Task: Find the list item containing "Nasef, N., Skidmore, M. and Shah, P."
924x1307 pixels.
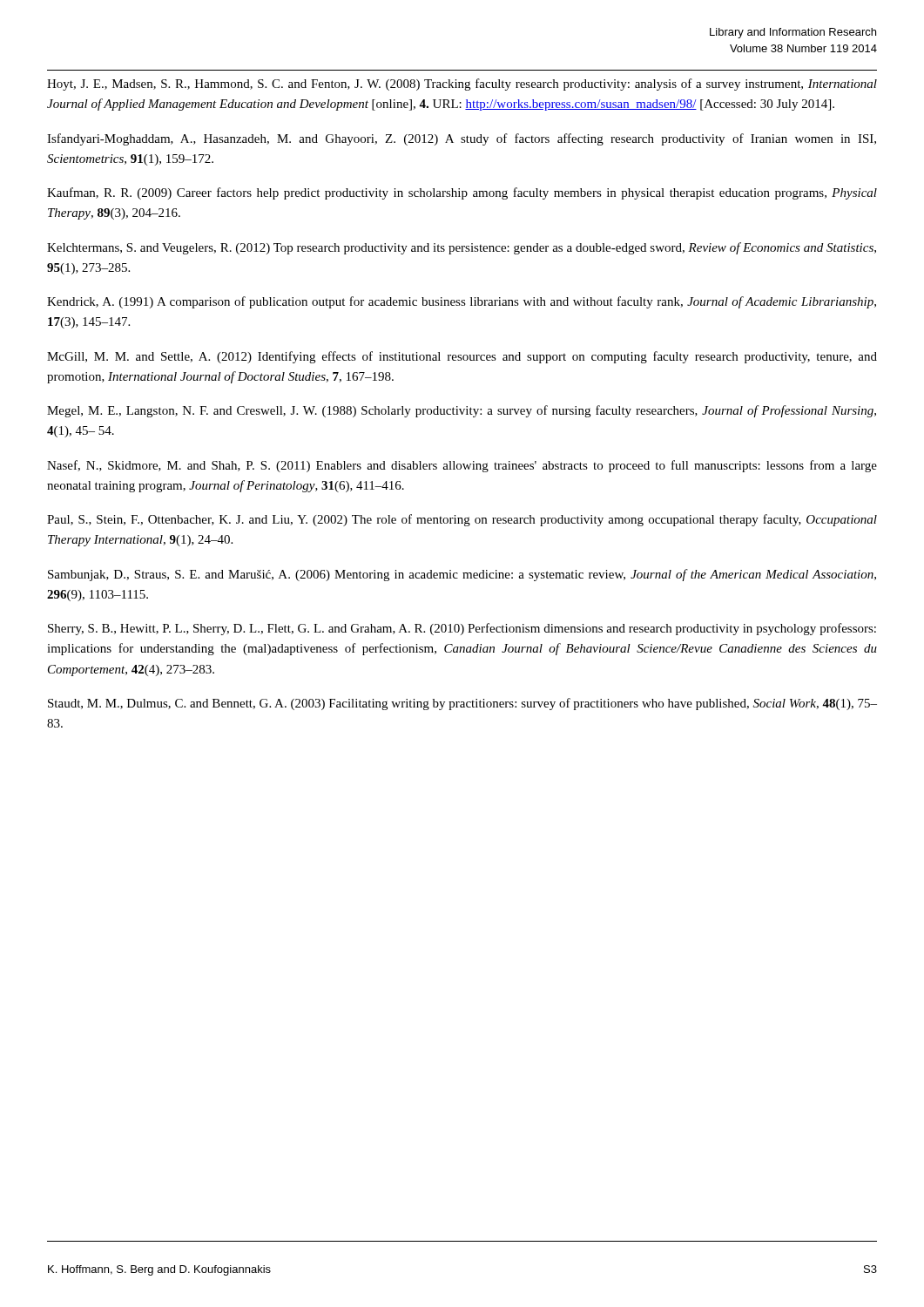Action: click(462, 475)
